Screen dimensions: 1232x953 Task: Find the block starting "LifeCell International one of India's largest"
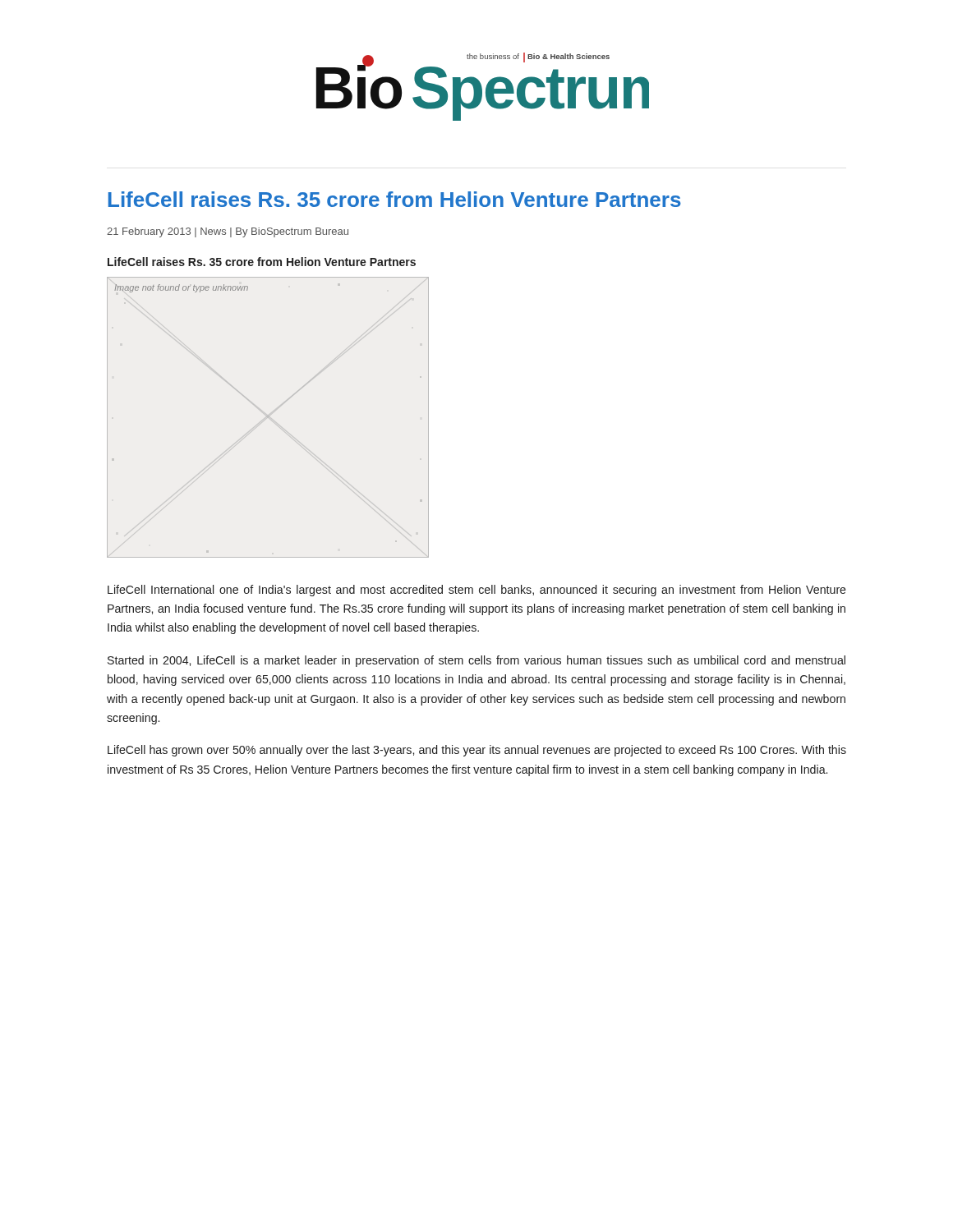point(476,609)
